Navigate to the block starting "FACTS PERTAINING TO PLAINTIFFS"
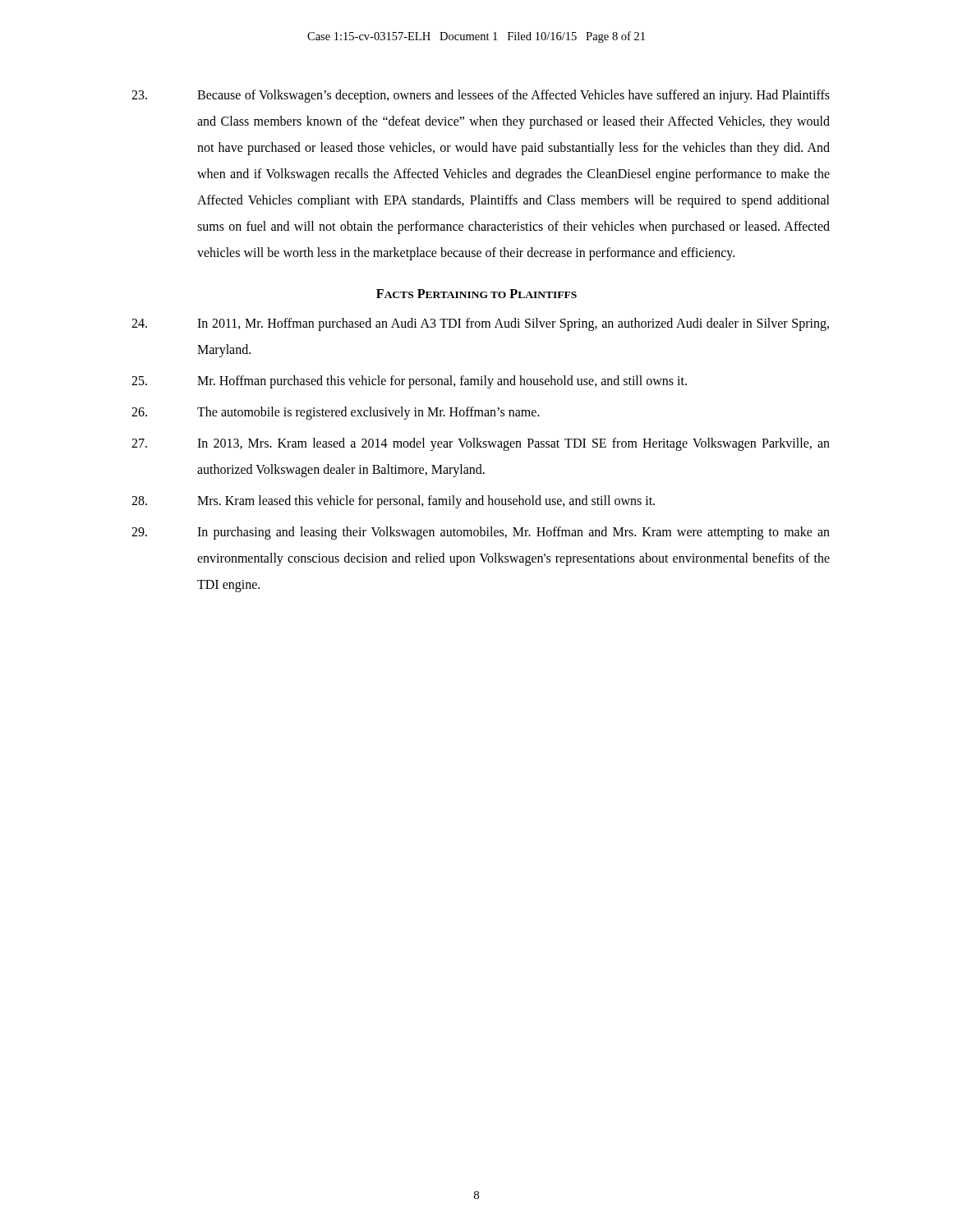 pos(476,294)
